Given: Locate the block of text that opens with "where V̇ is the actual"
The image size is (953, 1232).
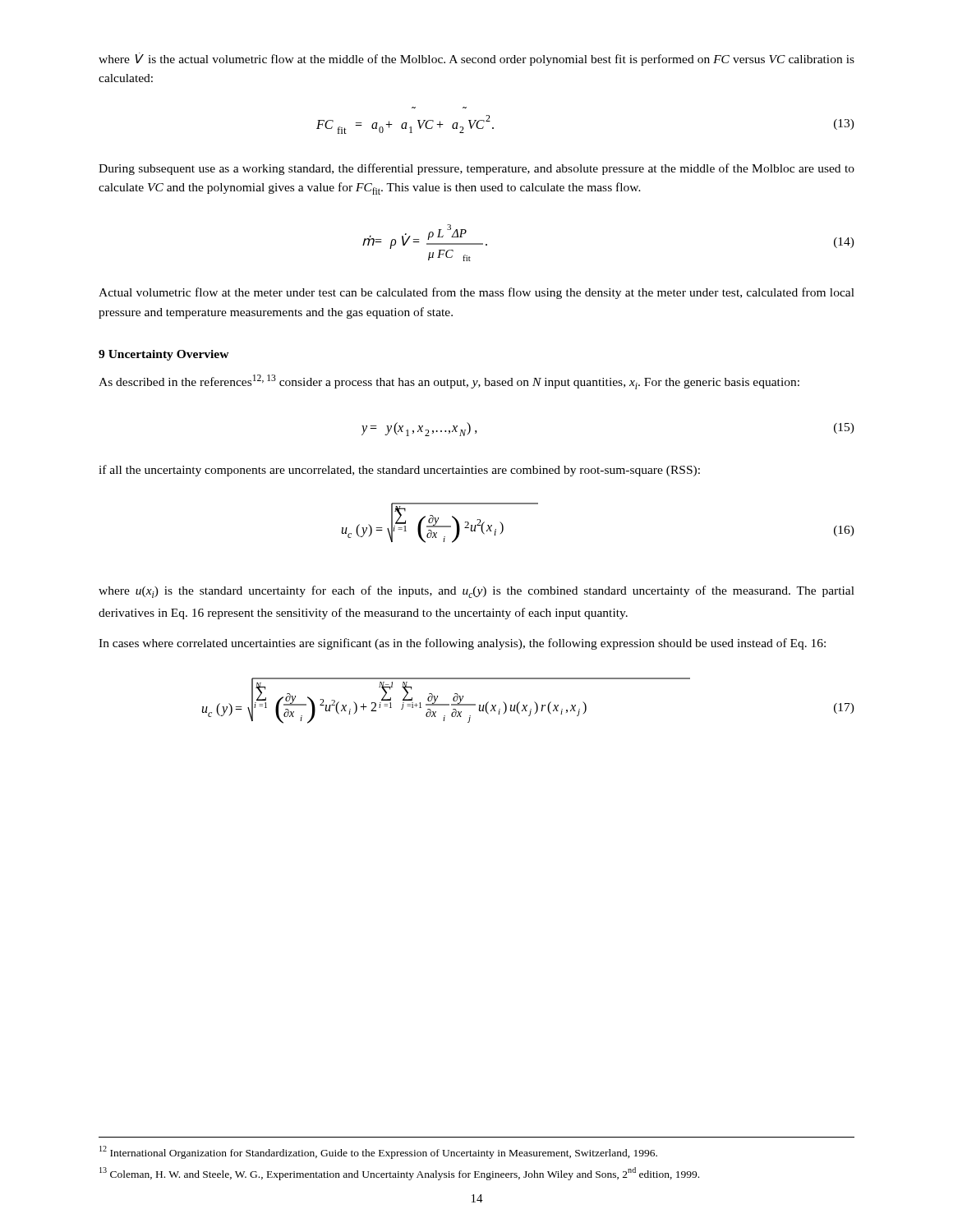Looking at the screenshot, I should pyautogui.click(x=476, y=68).
